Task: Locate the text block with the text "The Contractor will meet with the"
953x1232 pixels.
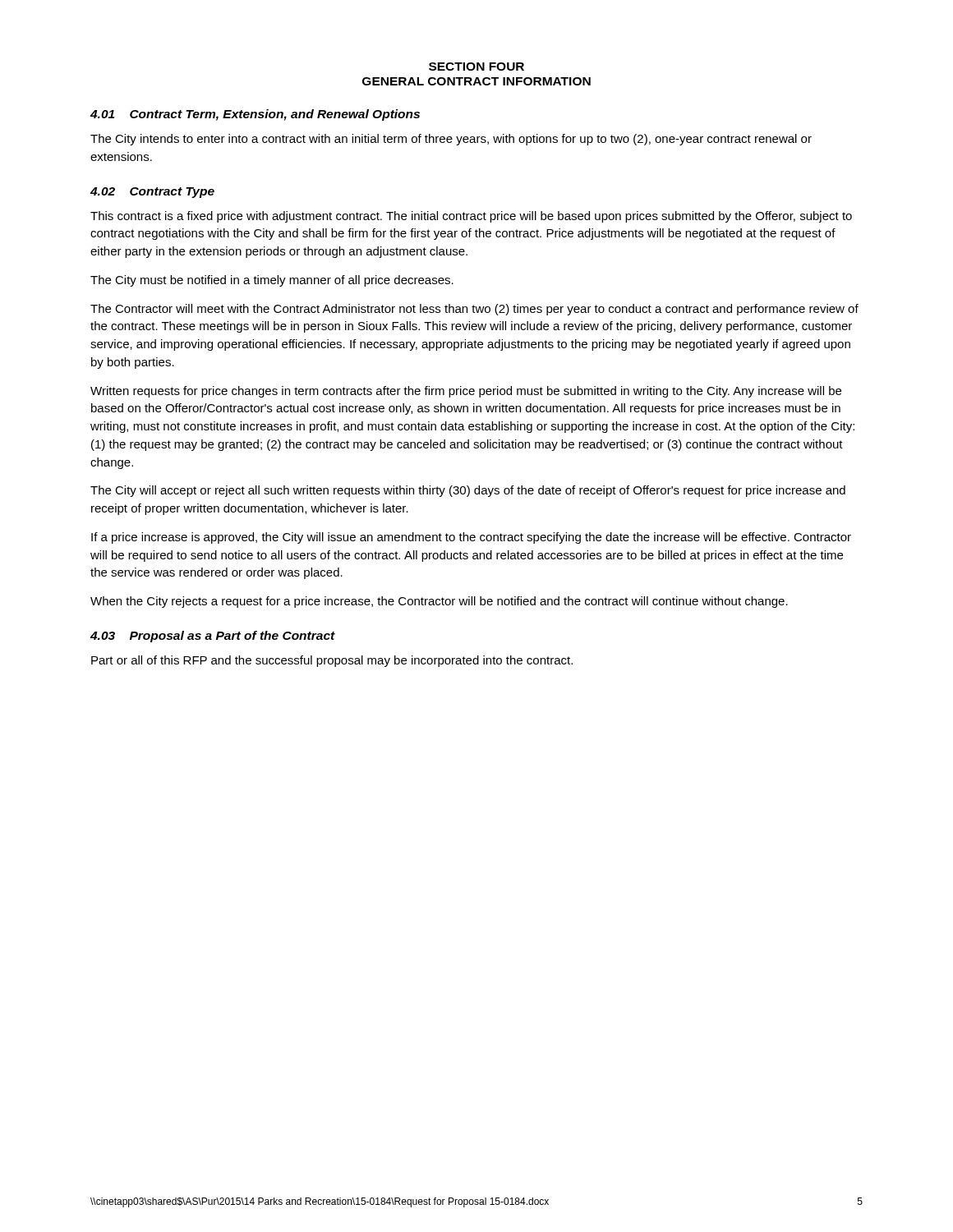Action: click(474, 335)
